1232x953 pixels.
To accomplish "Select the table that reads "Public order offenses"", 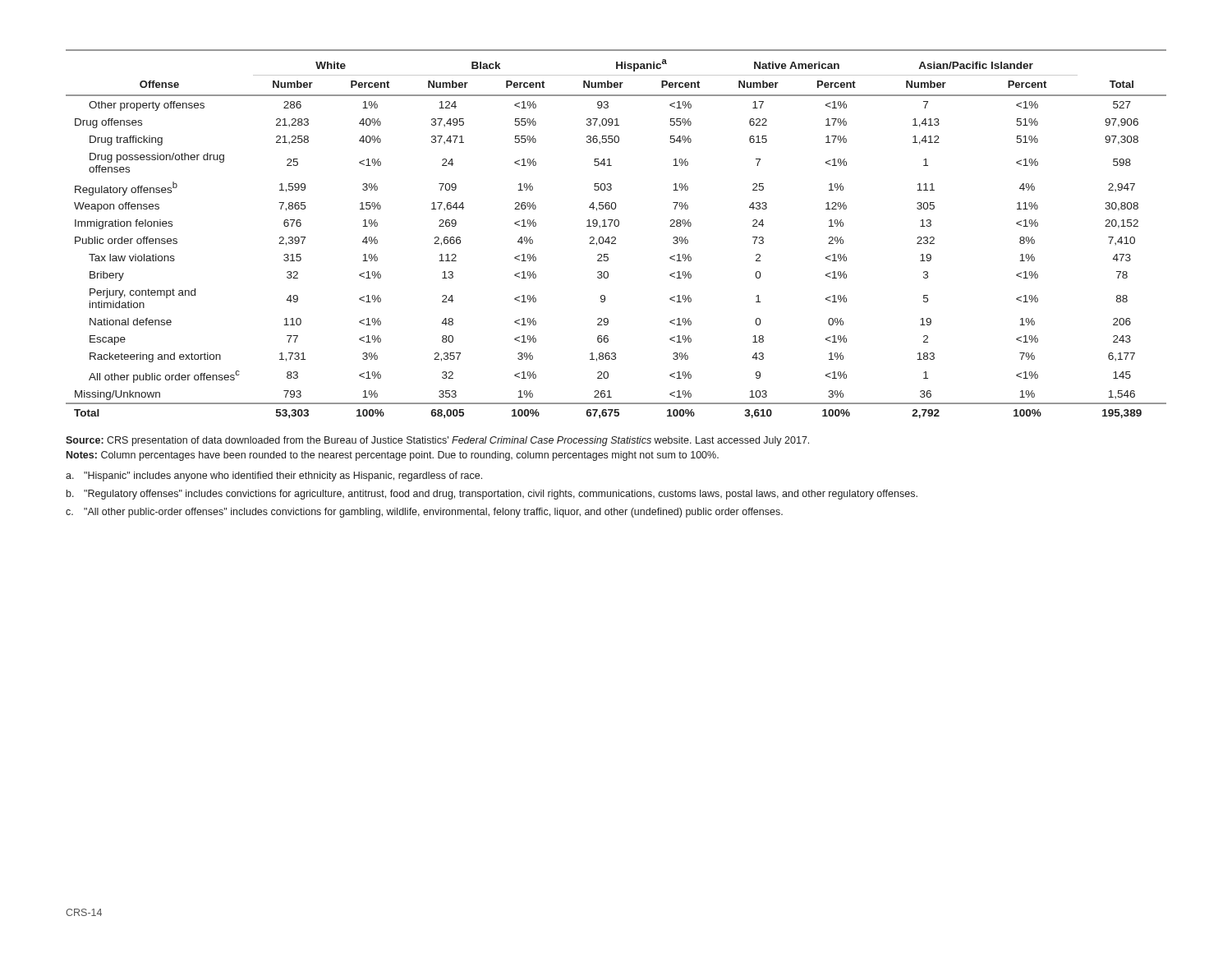I will tap(616, 235).
